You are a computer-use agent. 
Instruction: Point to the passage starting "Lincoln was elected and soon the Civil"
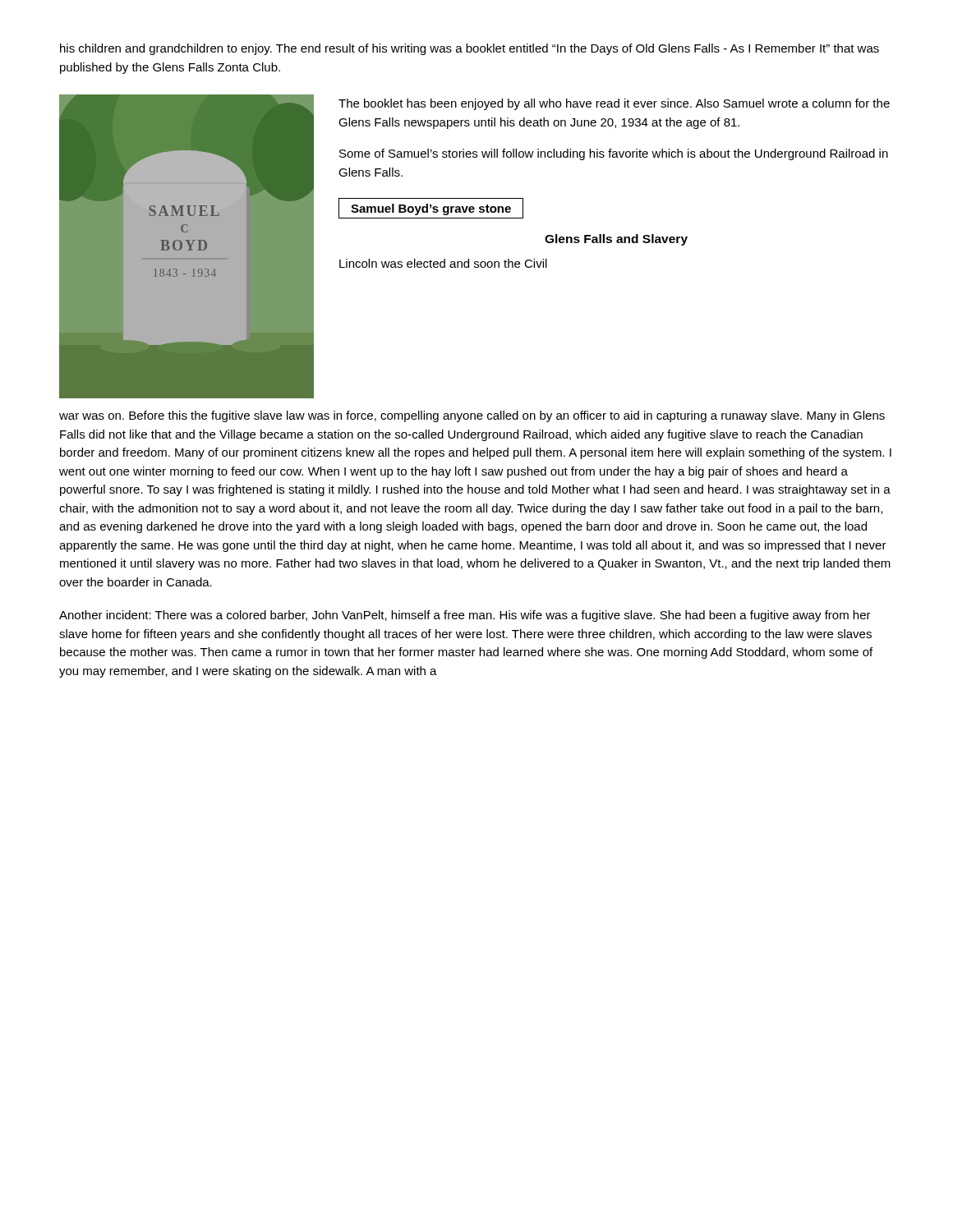coord(443,263)
